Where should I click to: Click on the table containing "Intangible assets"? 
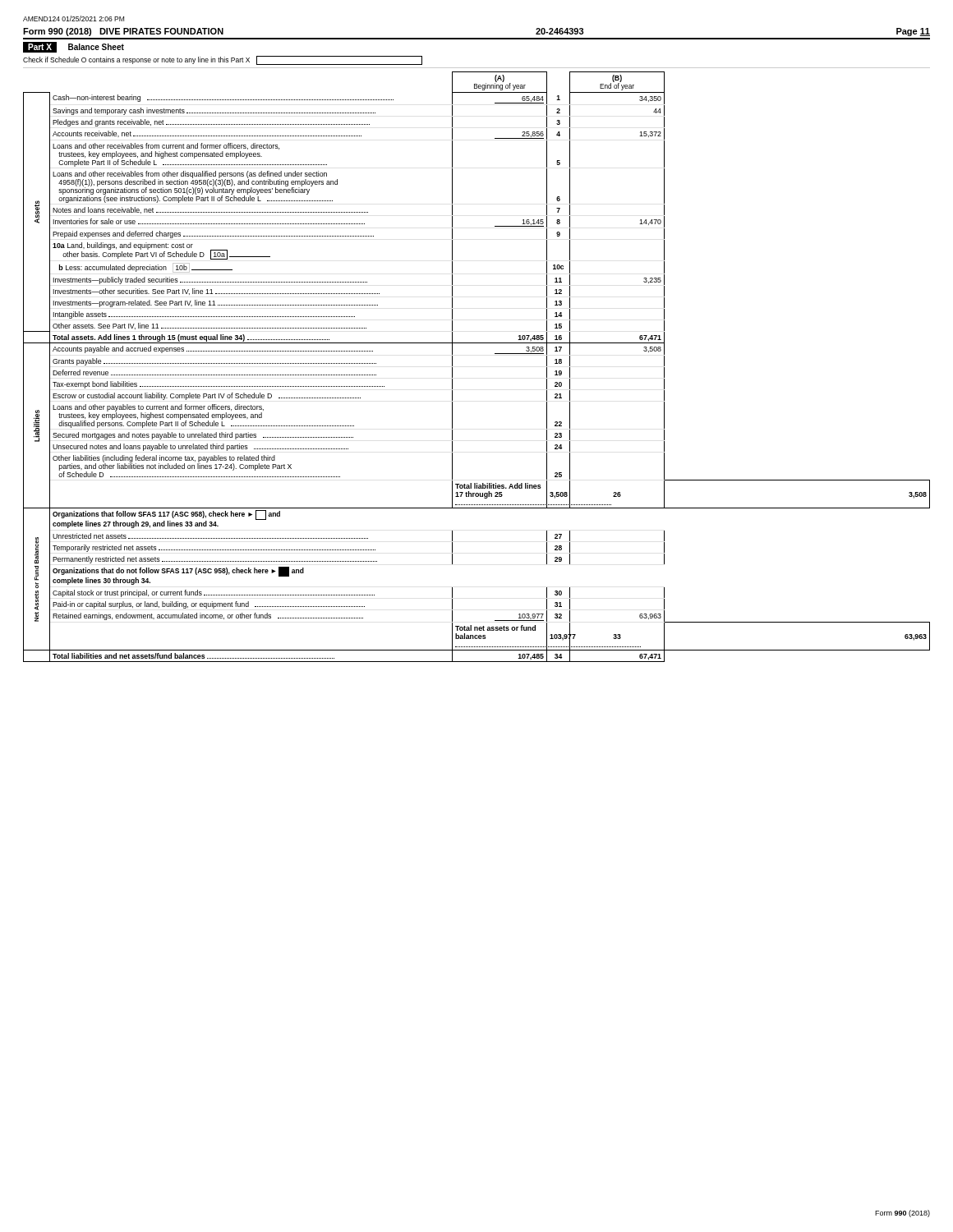(476, 367)
